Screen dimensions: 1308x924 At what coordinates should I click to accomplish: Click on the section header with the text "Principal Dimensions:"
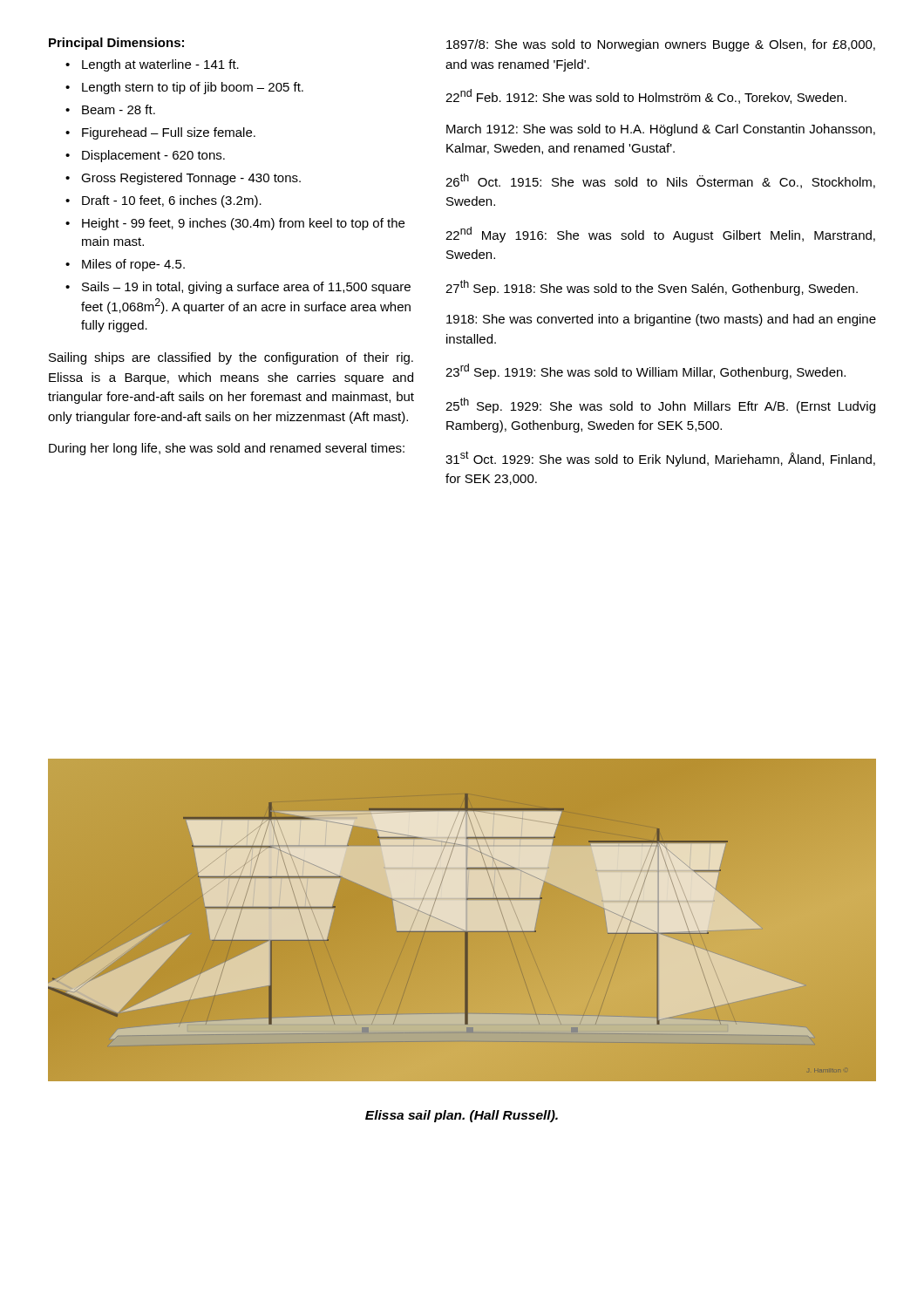pos(117,42)
